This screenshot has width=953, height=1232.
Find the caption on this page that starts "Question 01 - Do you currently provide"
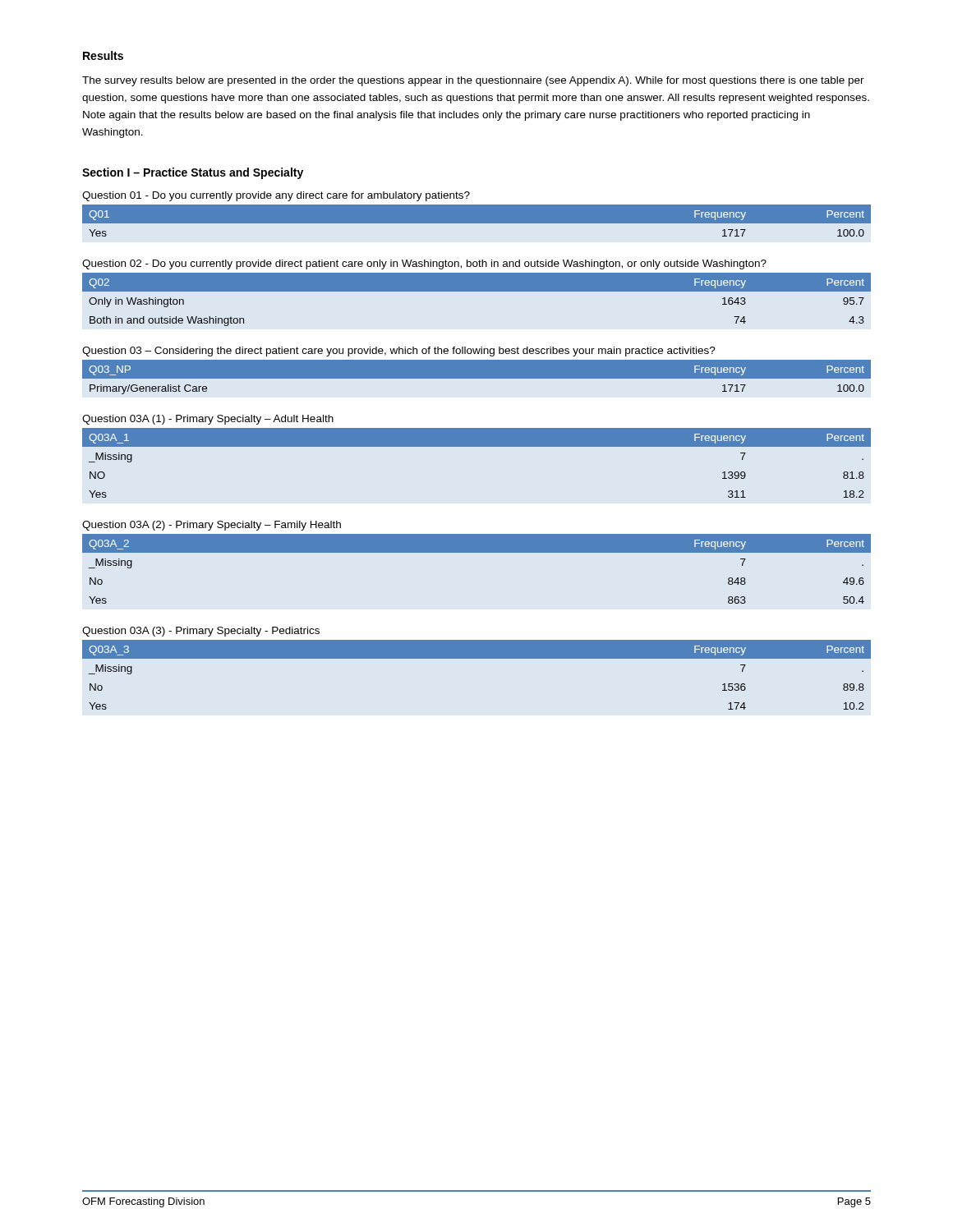pos(276,195)
